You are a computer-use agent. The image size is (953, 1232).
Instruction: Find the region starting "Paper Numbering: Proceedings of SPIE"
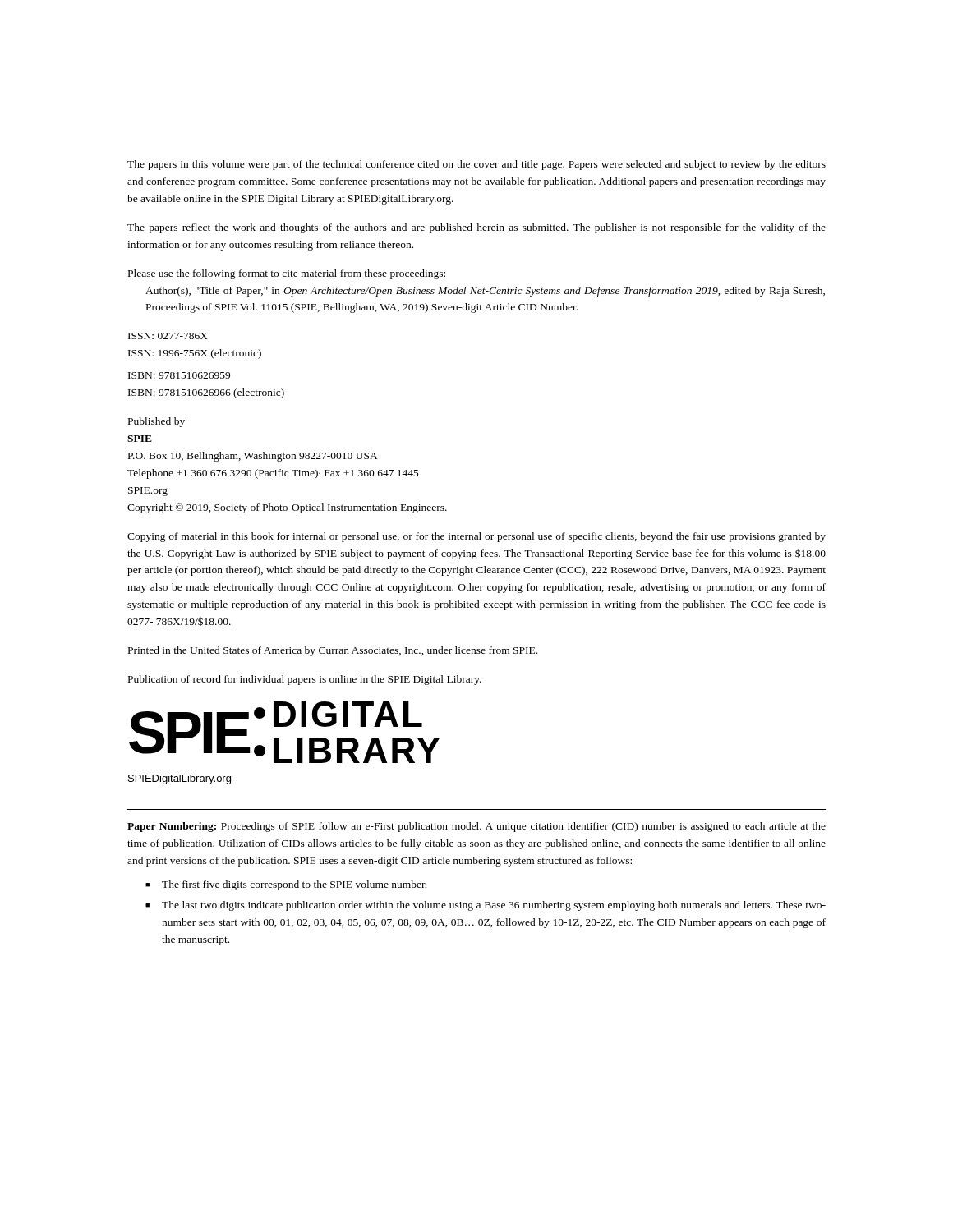pyautogui.click(x=476, y=843)
